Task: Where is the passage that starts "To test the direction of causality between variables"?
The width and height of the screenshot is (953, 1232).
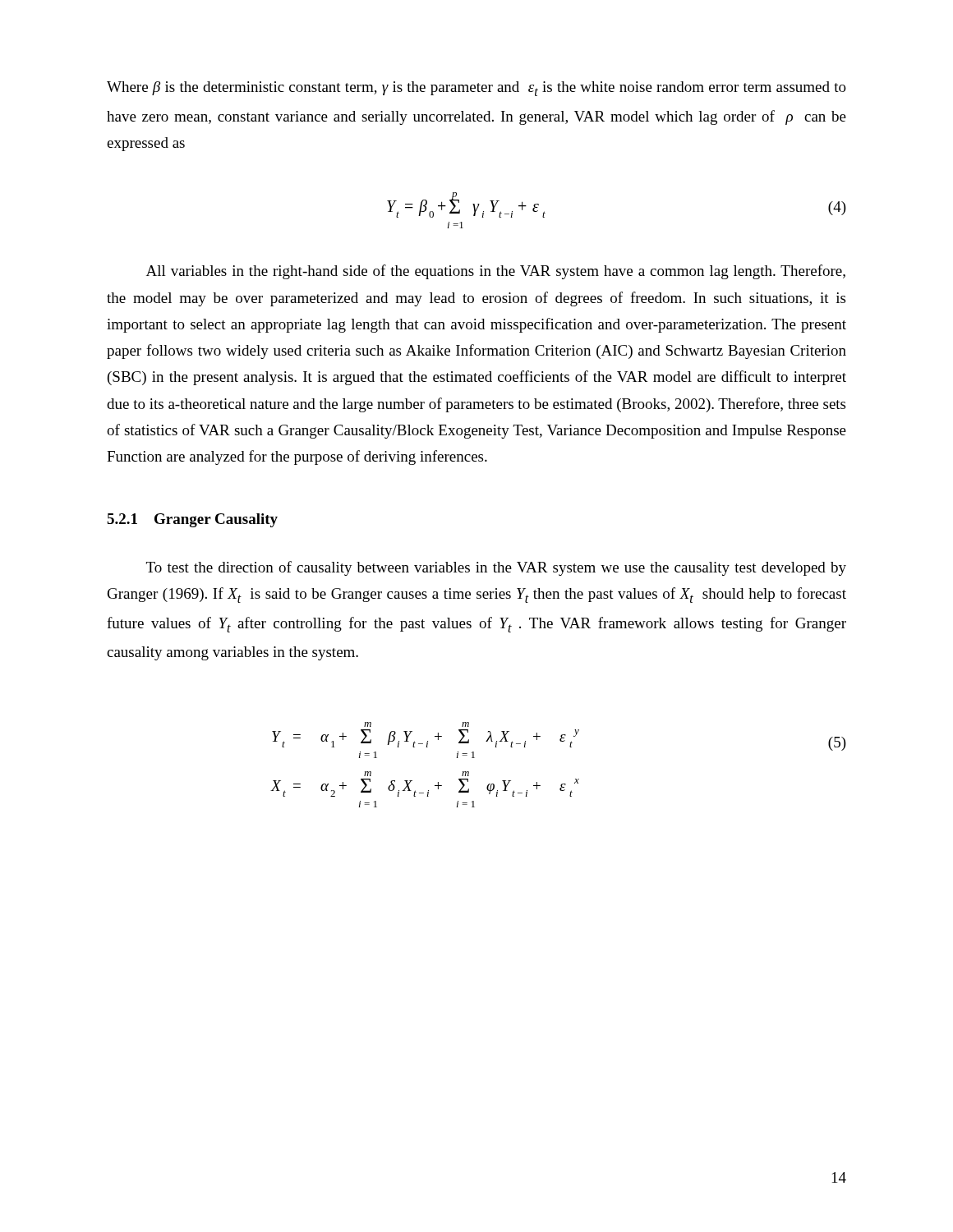Action: (x=476, y=609)
